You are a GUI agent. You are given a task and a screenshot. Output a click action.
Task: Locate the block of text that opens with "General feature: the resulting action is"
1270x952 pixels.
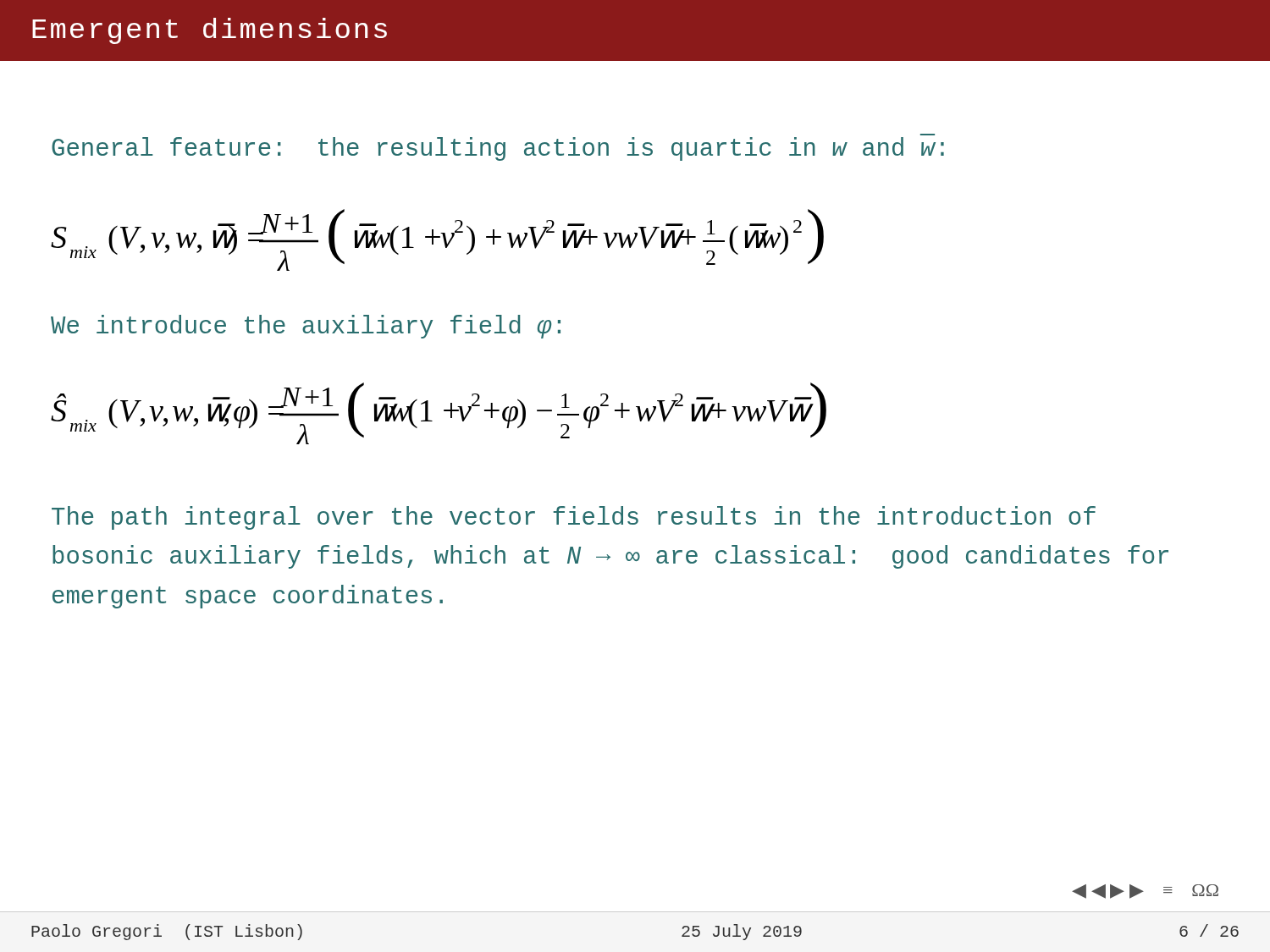click(500, 149)
